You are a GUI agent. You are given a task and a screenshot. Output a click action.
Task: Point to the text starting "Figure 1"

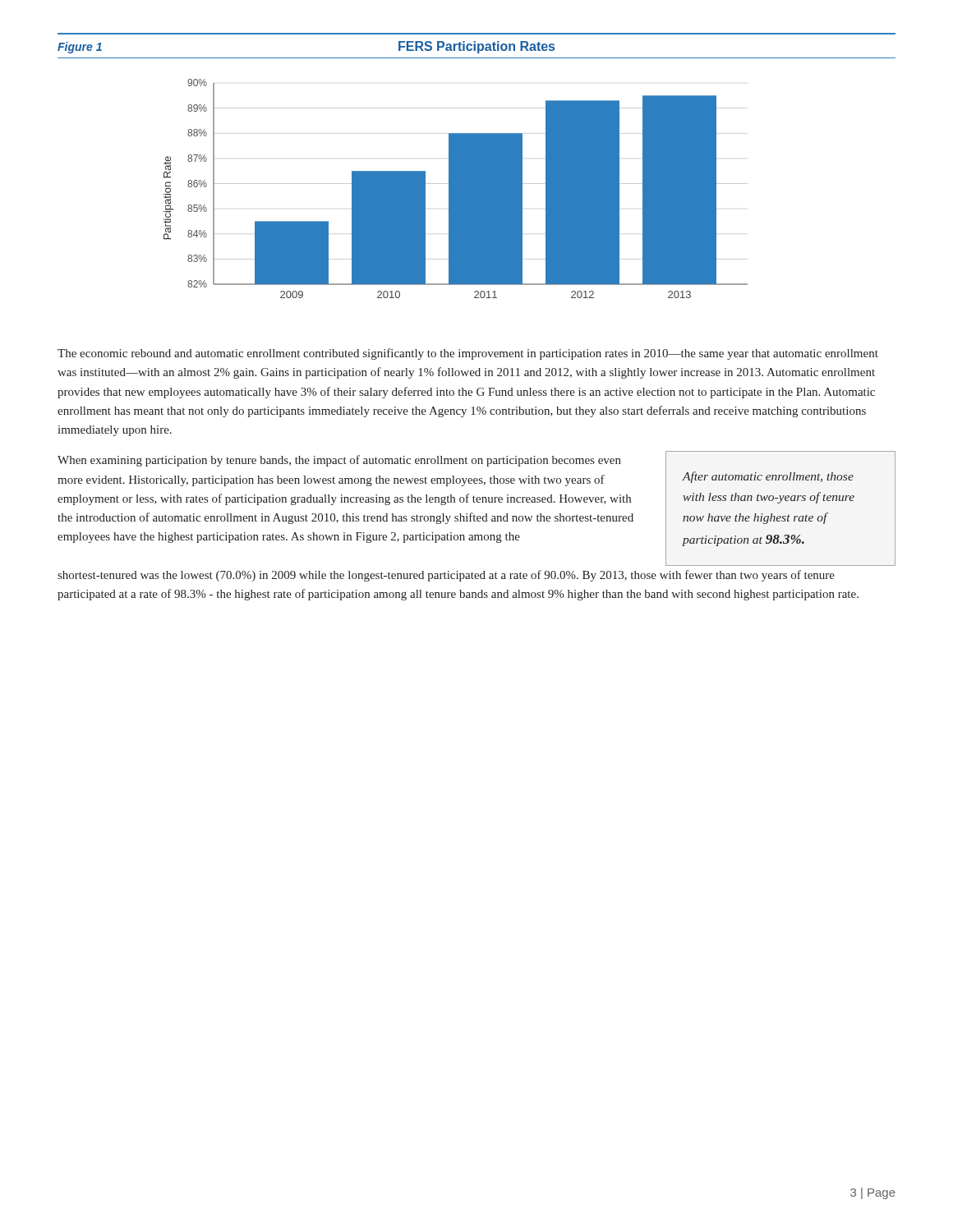pos(80,47)
